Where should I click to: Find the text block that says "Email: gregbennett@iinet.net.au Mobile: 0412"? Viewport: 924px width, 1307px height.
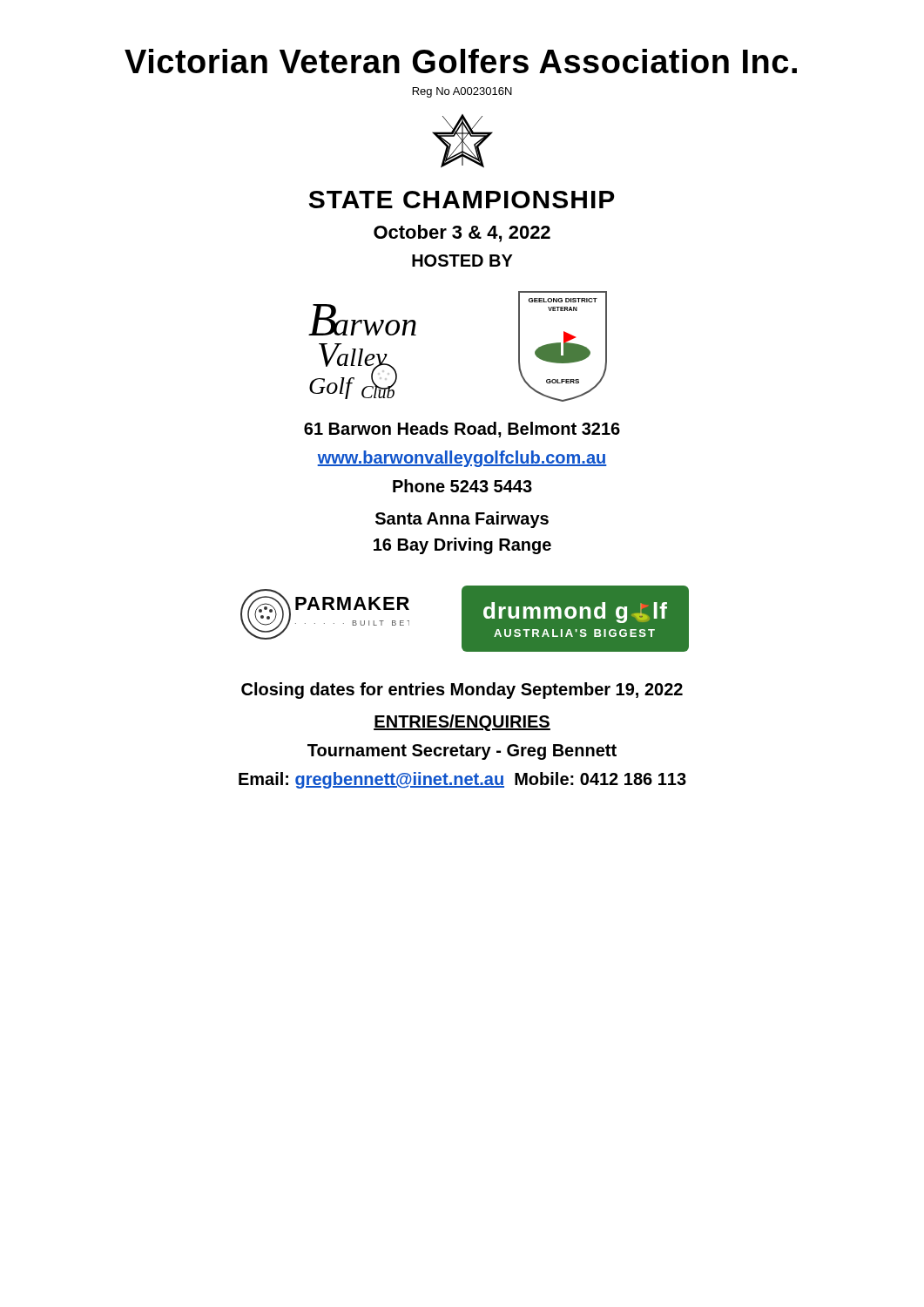click(x=462, y=779)
